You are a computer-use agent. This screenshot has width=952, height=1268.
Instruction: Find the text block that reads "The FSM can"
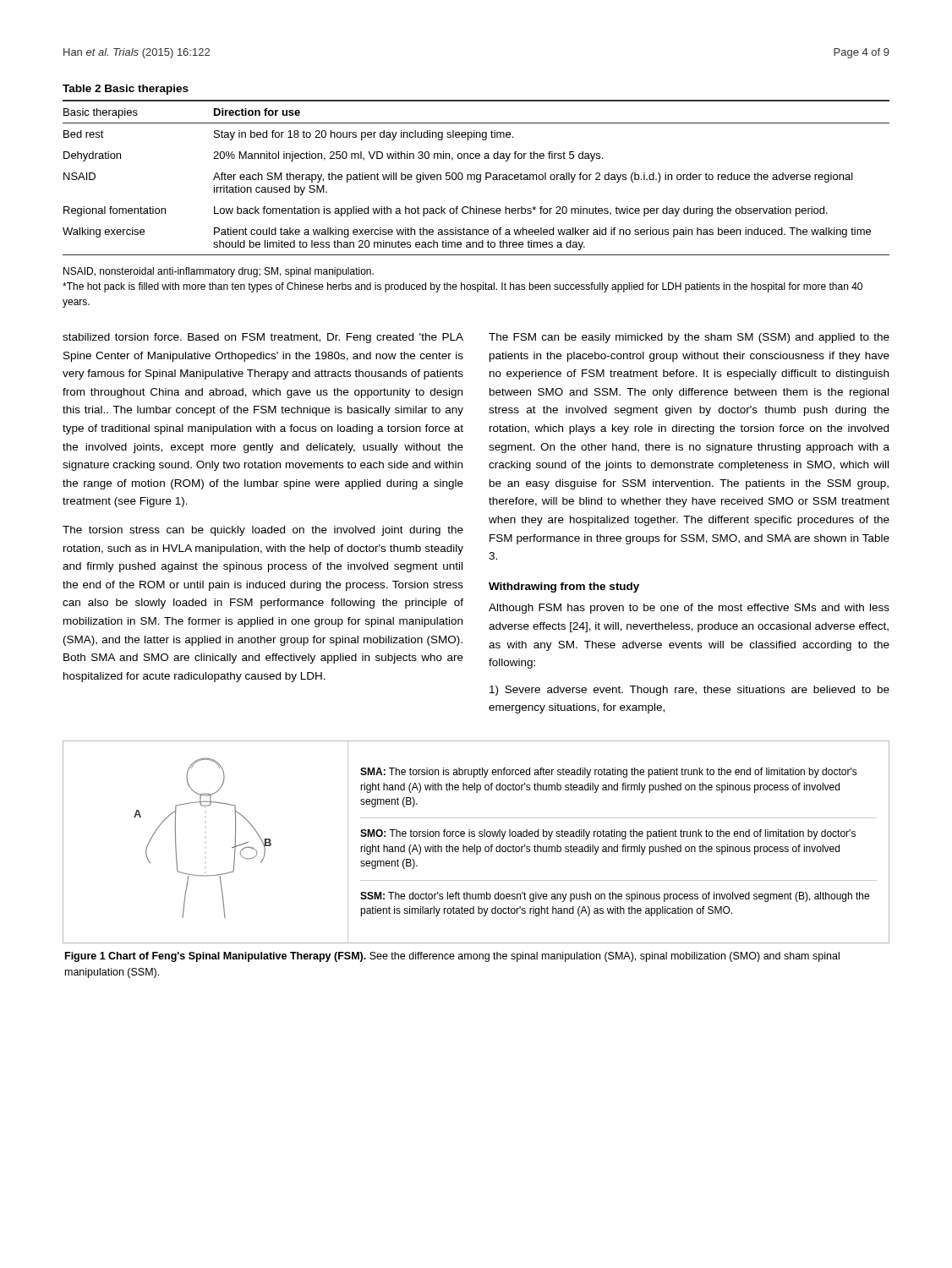(x=689, y=446)
